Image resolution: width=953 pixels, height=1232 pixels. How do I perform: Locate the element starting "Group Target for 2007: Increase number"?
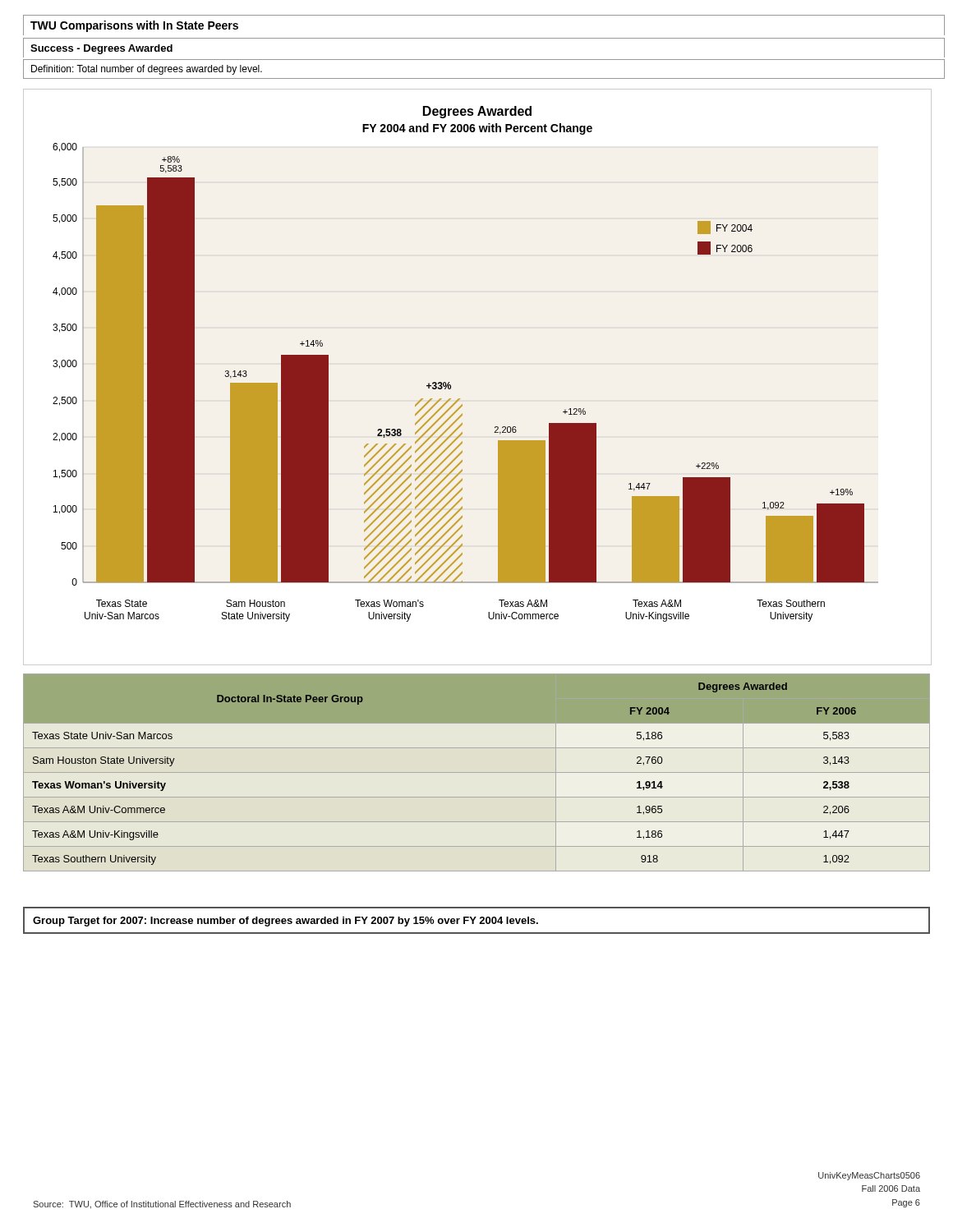click(286, 920)
